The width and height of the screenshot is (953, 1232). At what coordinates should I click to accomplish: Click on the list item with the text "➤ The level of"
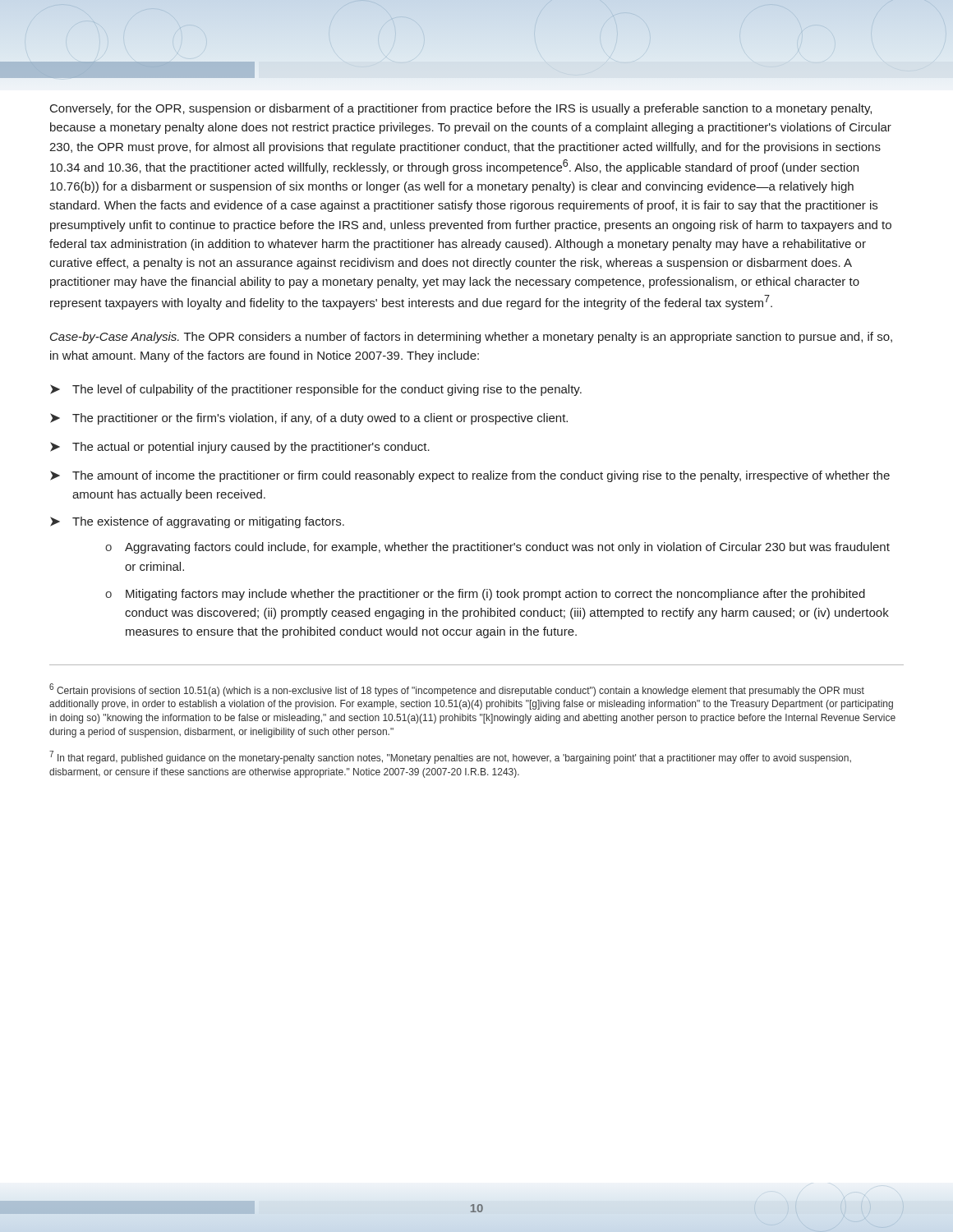pos(476,390)
